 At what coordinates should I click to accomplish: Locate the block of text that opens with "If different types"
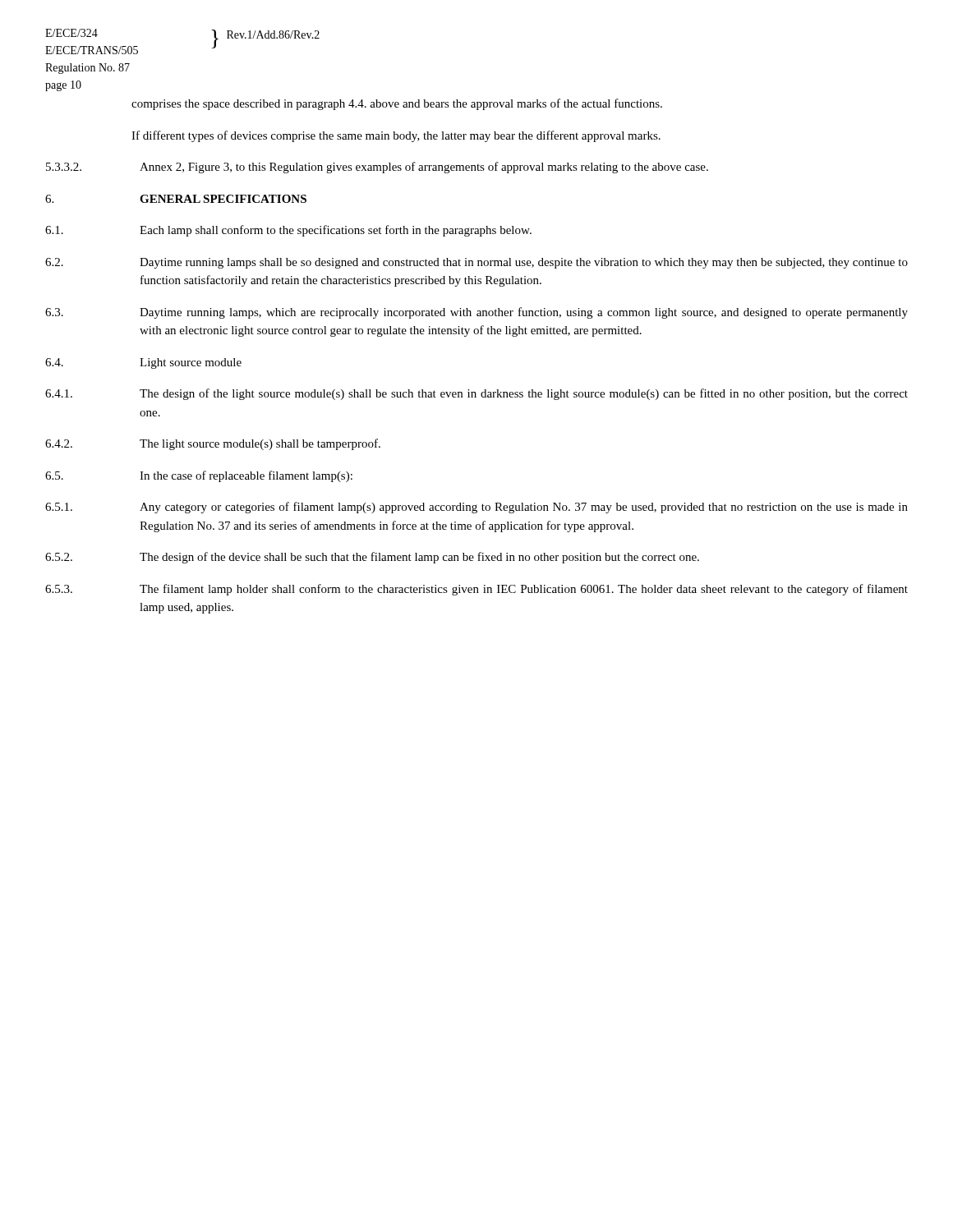396,135
